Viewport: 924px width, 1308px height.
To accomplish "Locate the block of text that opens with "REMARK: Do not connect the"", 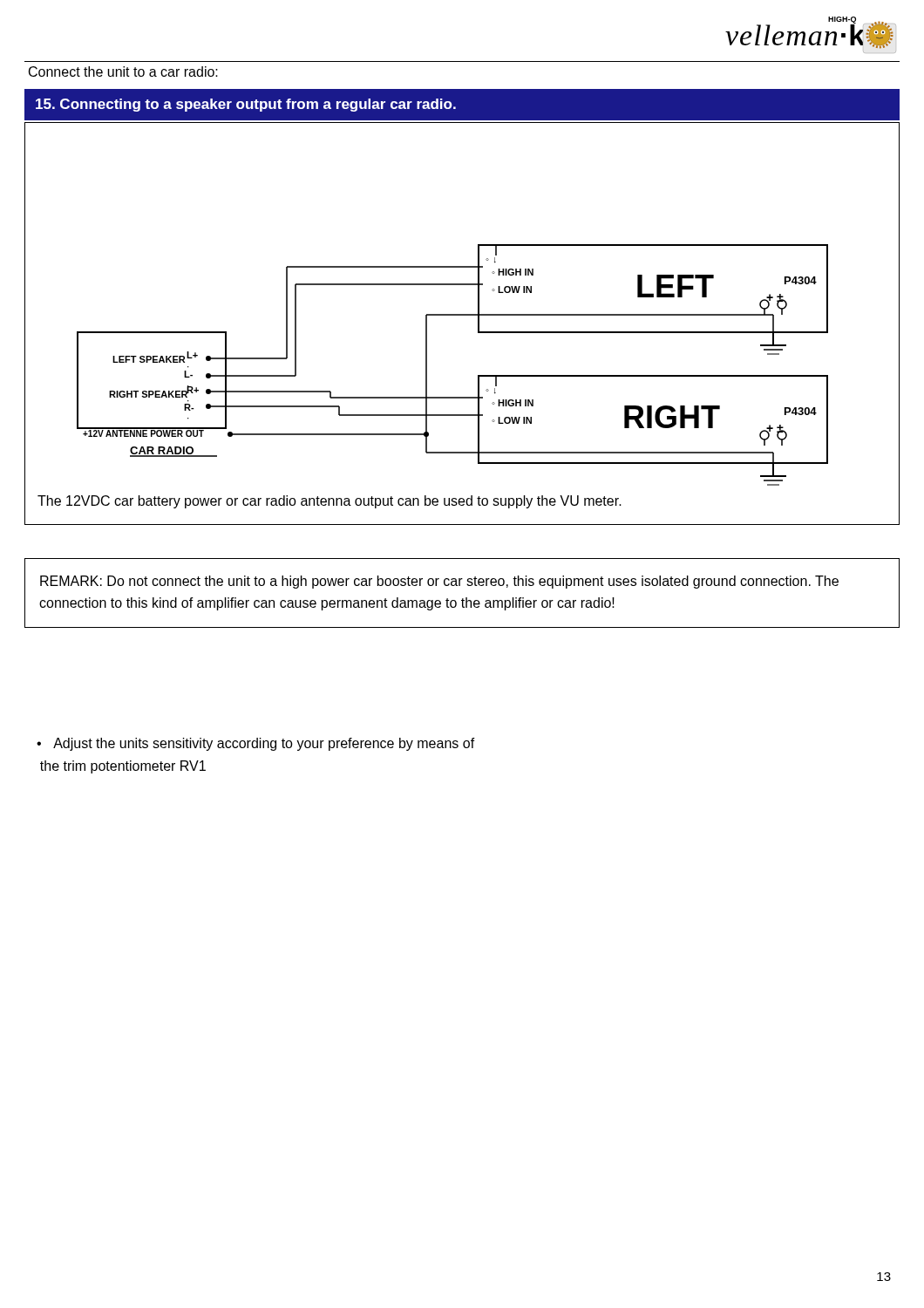I will [439, 592].
